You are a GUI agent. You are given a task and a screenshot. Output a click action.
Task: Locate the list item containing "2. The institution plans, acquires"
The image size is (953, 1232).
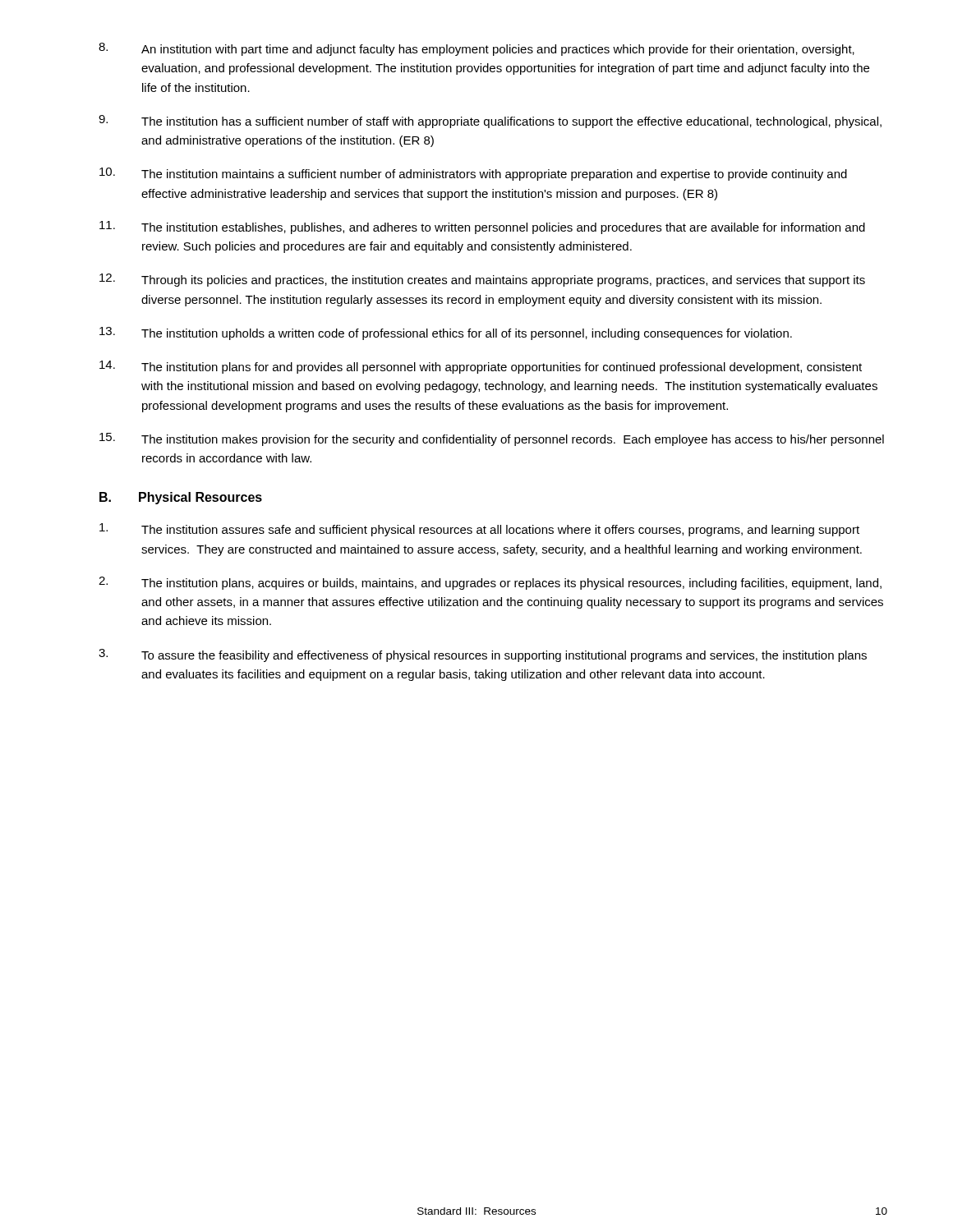pyautogui.click(x=493, y=602)
